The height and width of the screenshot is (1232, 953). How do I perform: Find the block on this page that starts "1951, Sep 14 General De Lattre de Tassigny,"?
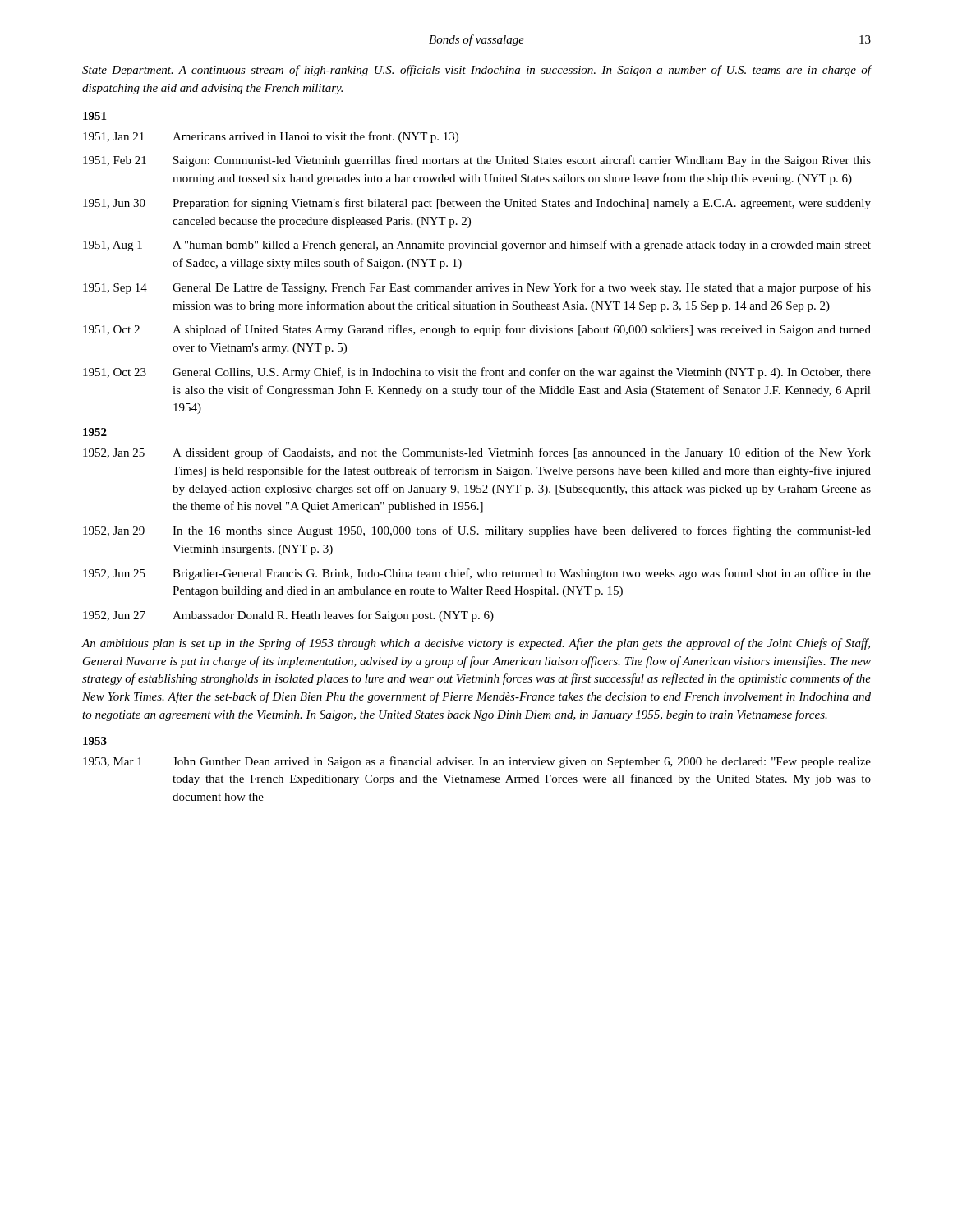click(x=476, y=297)
